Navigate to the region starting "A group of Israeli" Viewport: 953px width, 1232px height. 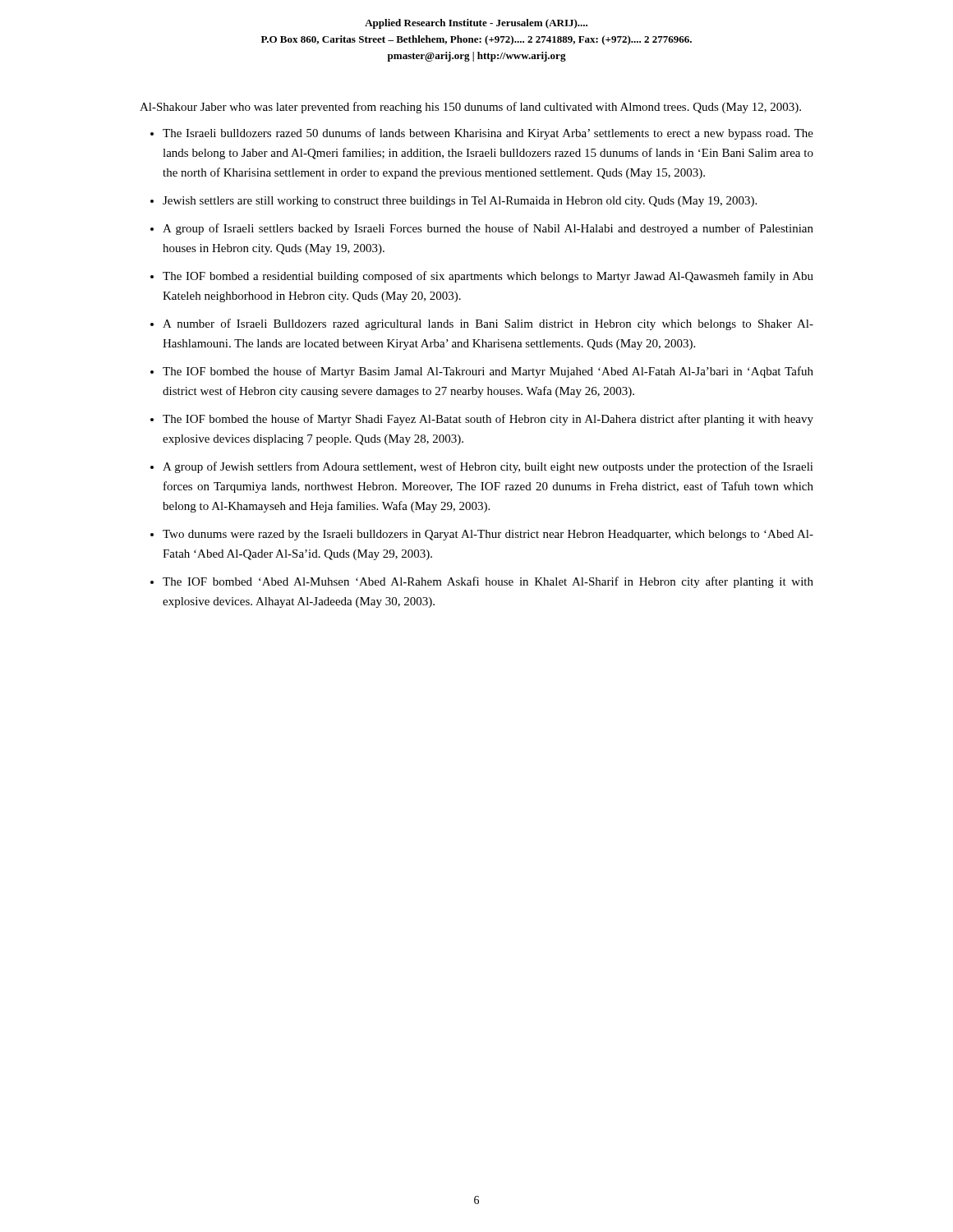pos(488,239)
